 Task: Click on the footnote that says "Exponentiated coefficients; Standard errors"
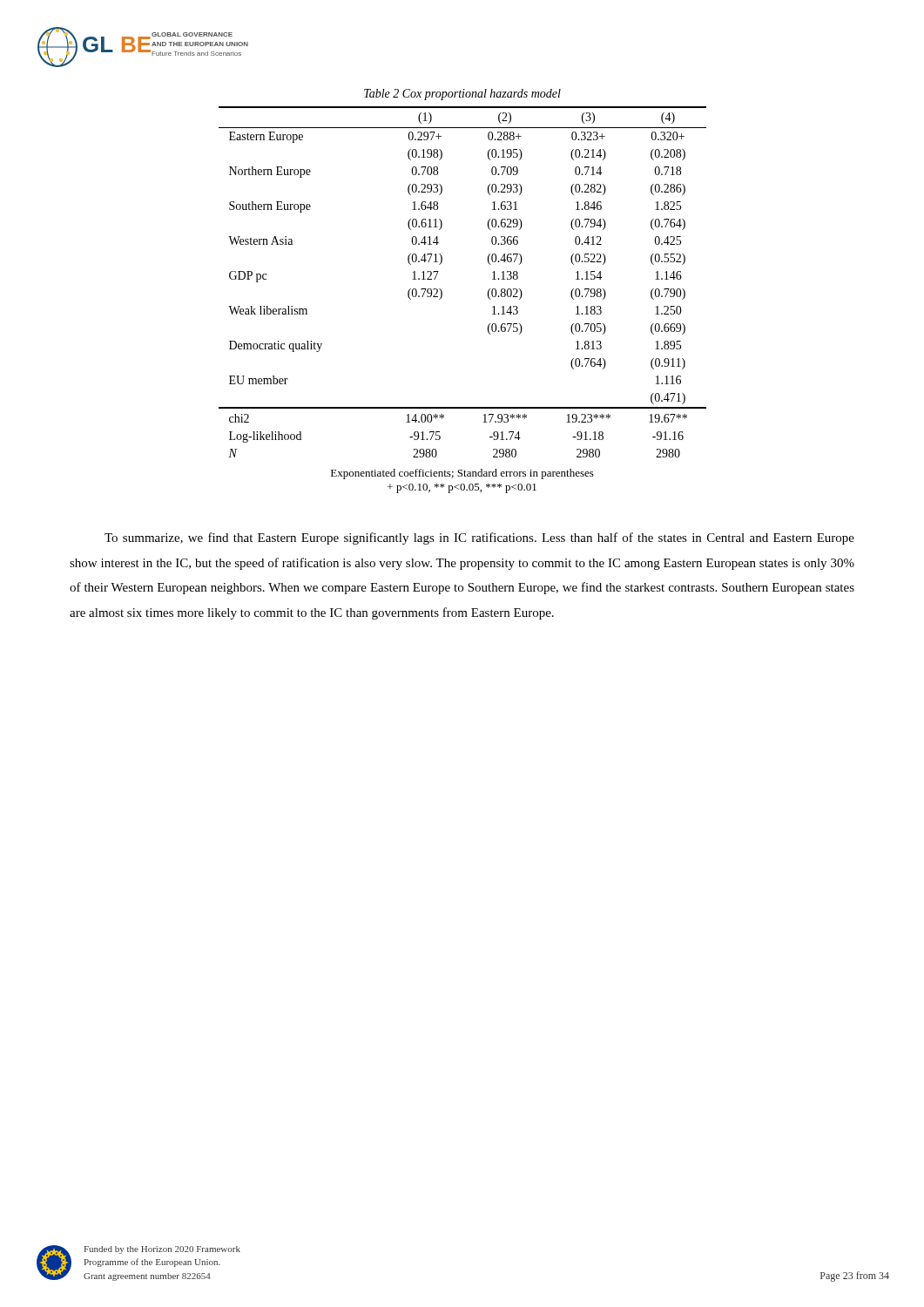coord(462,480)
